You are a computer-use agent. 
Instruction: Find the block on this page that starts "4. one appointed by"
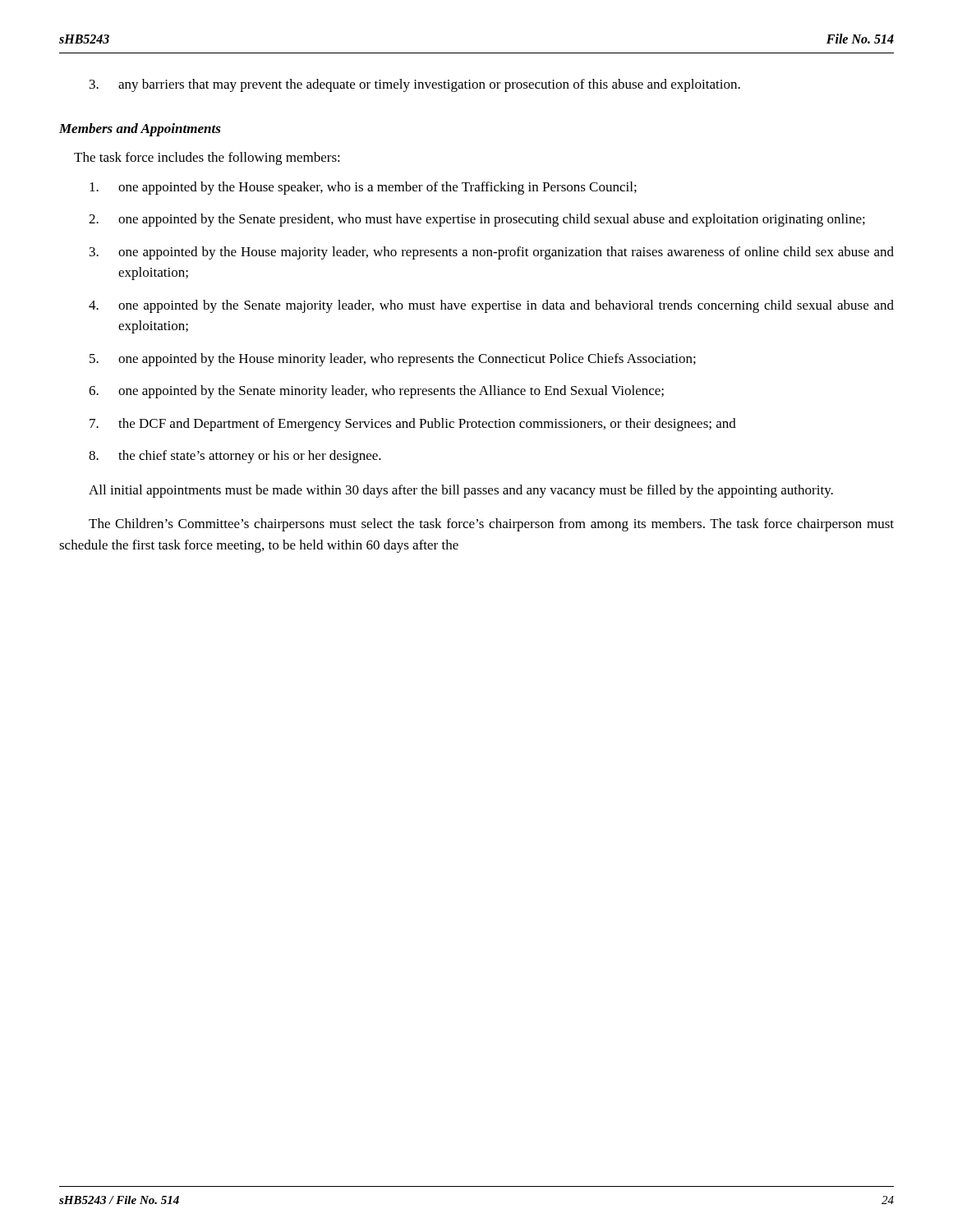pos(491,315)
